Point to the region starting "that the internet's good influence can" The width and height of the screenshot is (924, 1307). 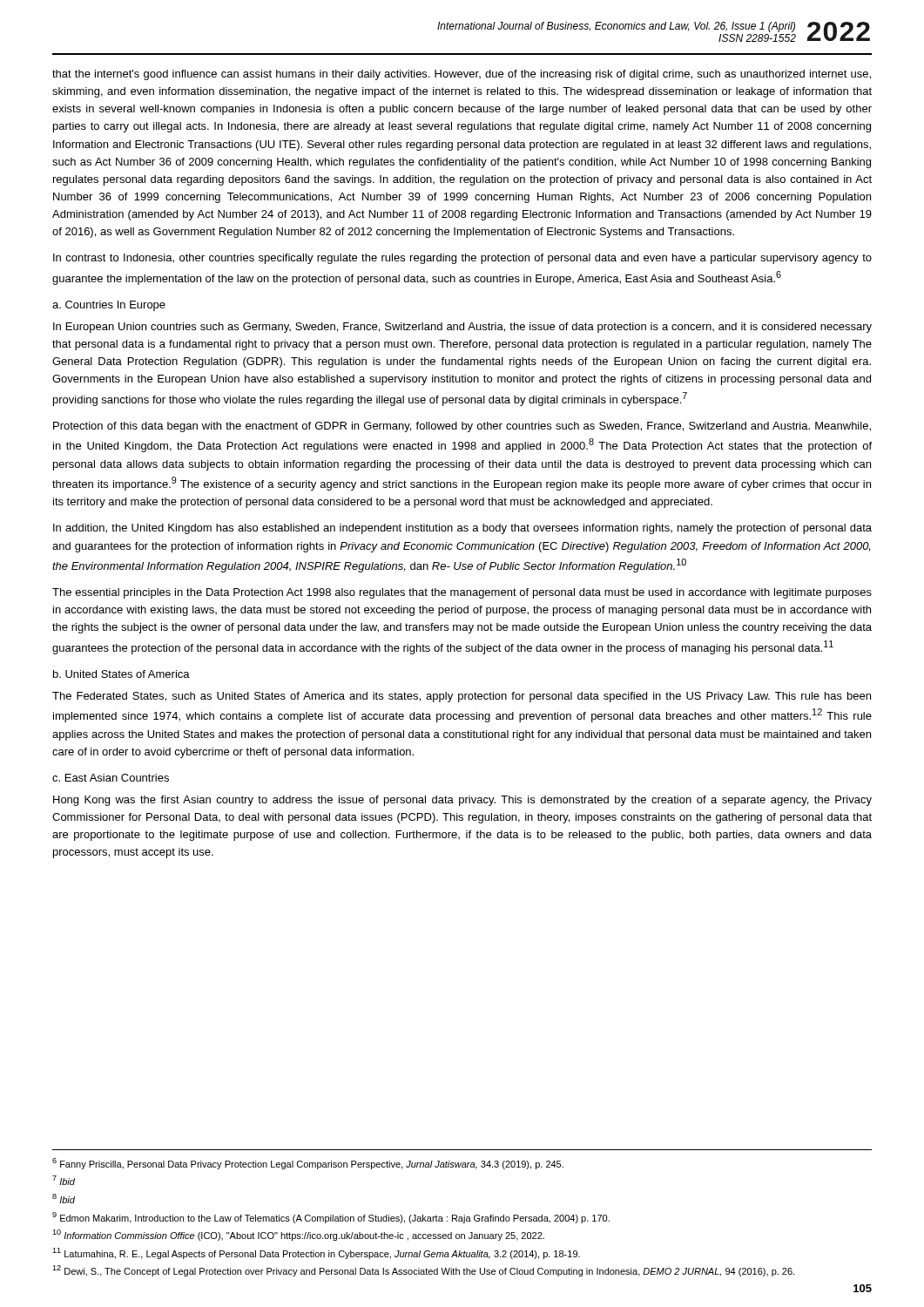coord(462,153)
